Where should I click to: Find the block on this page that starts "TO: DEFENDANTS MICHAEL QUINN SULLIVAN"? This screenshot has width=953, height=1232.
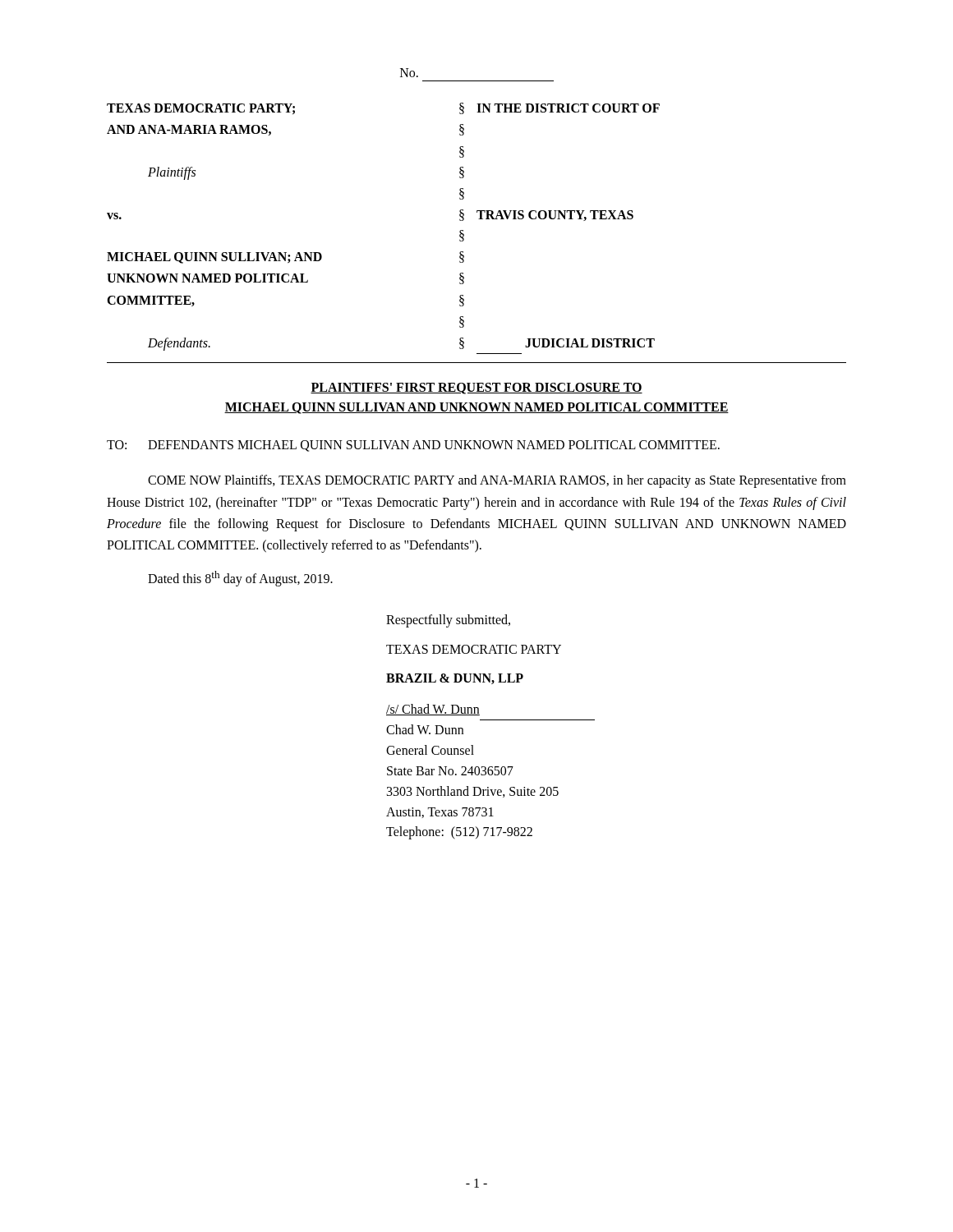pyautogui.click(x=476, y=445)
